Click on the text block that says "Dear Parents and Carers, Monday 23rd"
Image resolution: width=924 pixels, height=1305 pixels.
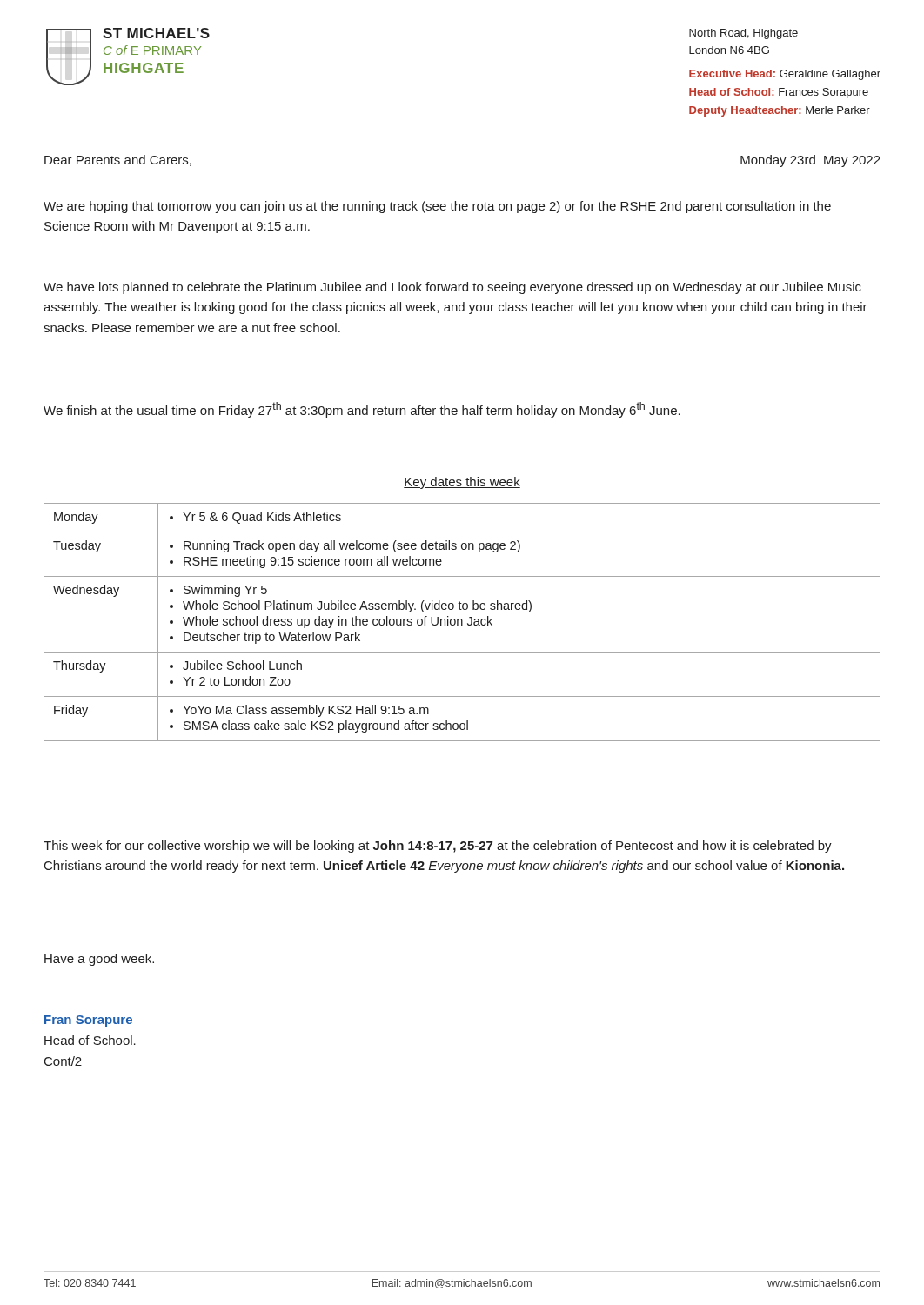[x=115, y=161]
